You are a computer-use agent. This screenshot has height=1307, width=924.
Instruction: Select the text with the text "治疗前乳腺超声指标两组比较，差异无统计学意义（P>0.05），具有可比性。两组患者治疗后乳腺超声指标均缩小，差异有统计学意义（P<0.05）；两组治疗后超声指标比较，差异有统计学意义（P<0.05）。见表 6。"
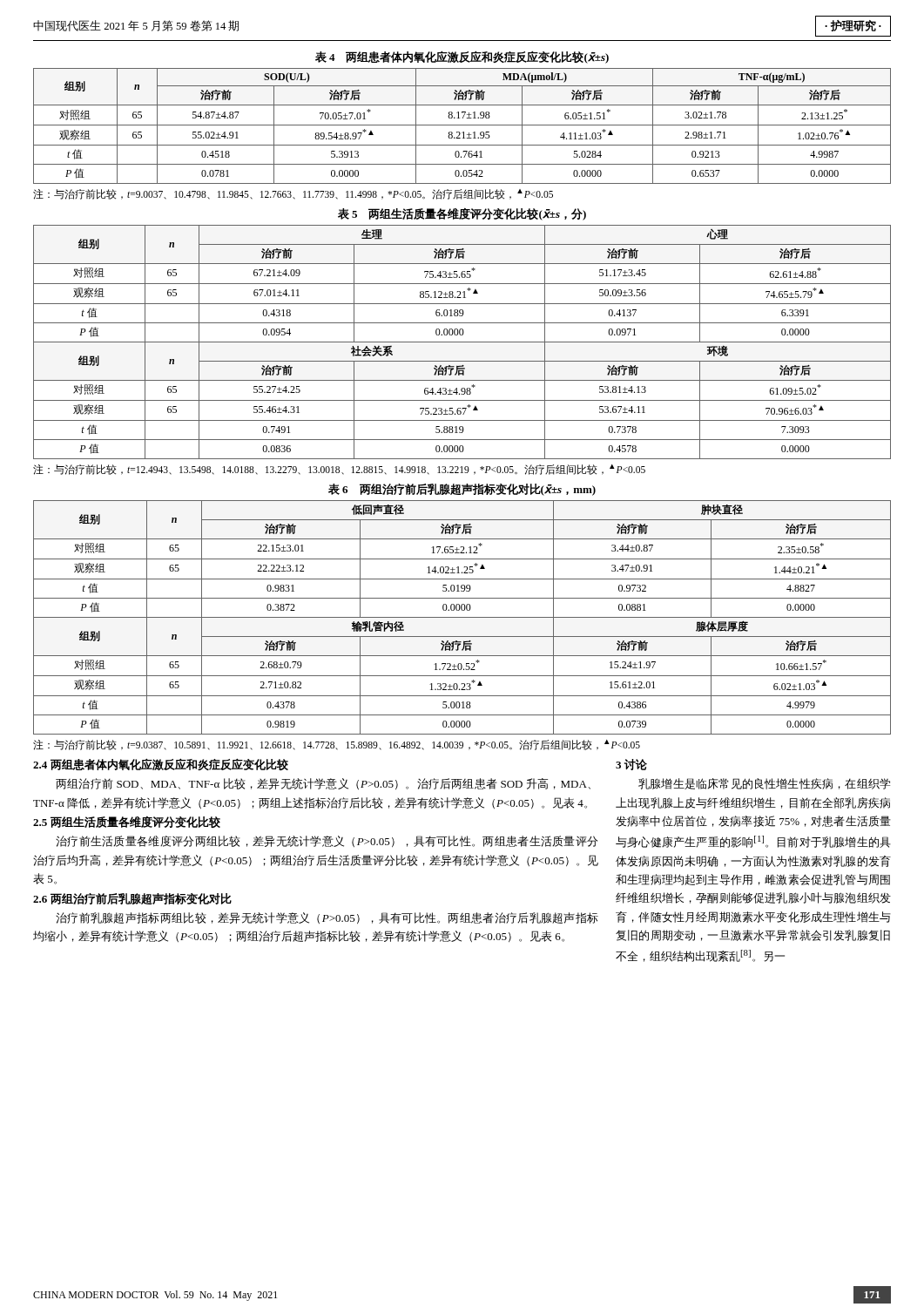pyautogui.click(x=316, y=927)
